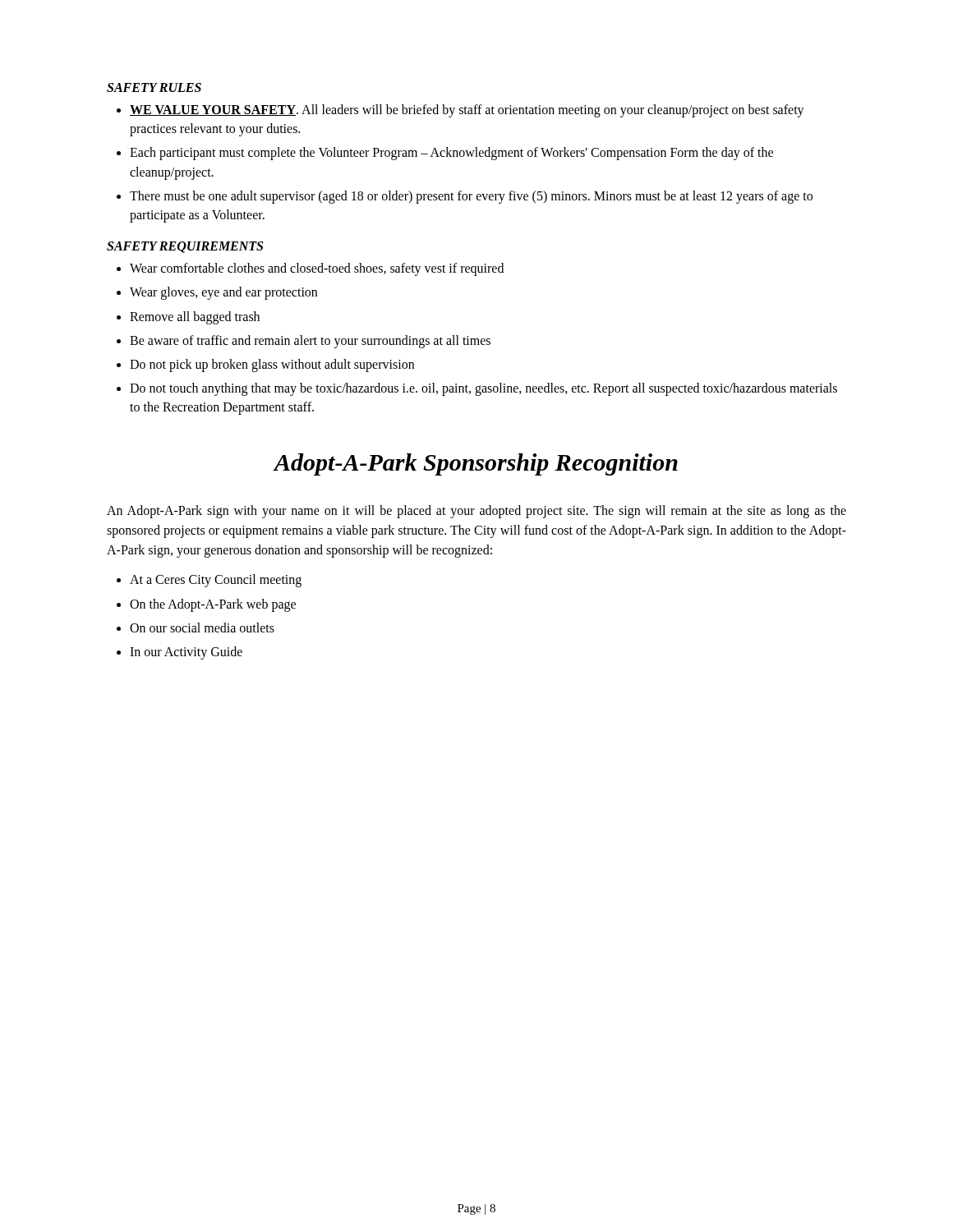
Task: Where is the passage that starts "An Adopt-A-Park sign"?
Action: pos(476,531)
